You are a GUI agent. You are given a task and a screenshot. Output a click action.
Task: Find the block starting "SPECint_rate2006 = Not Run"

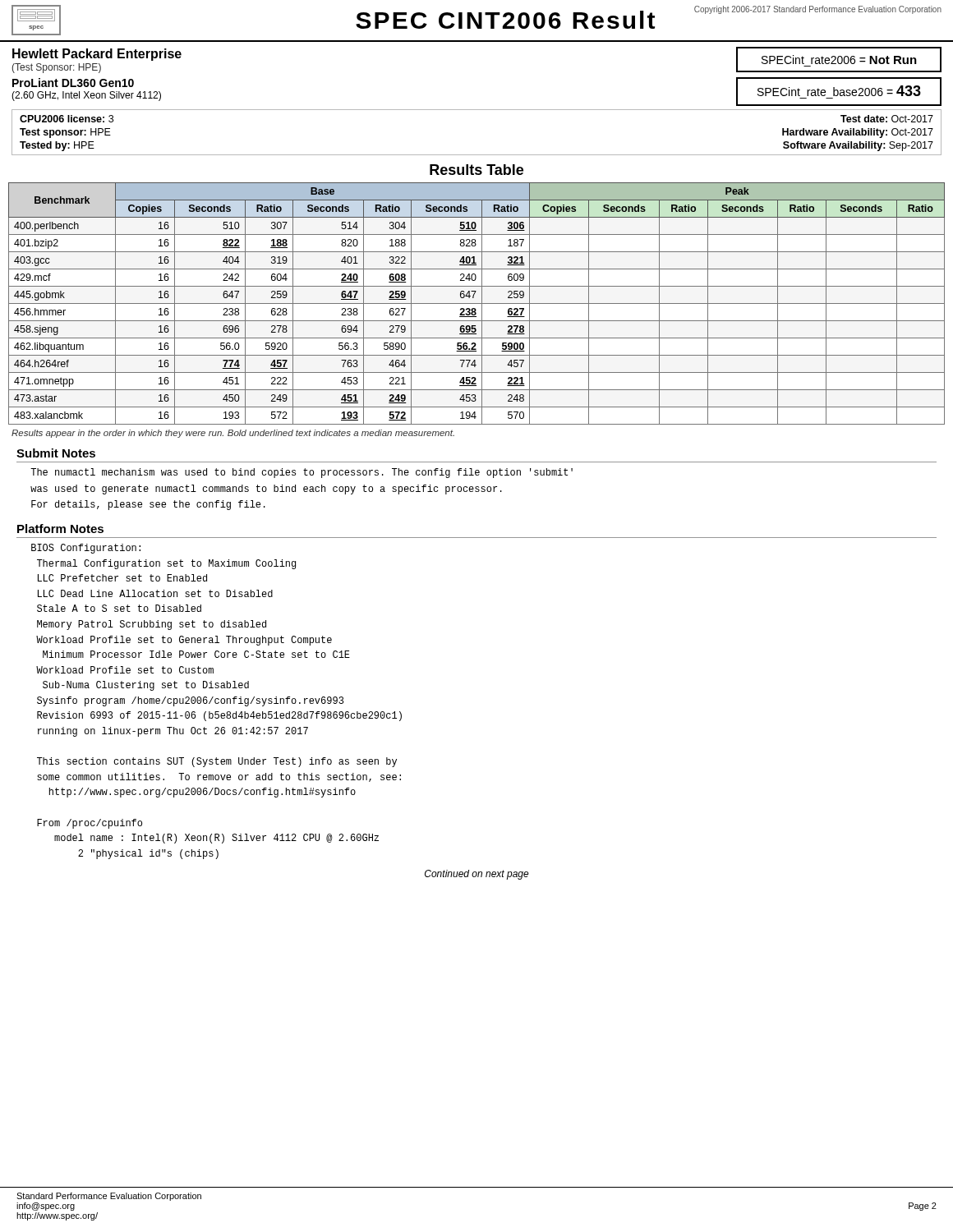tap(839, 60)
